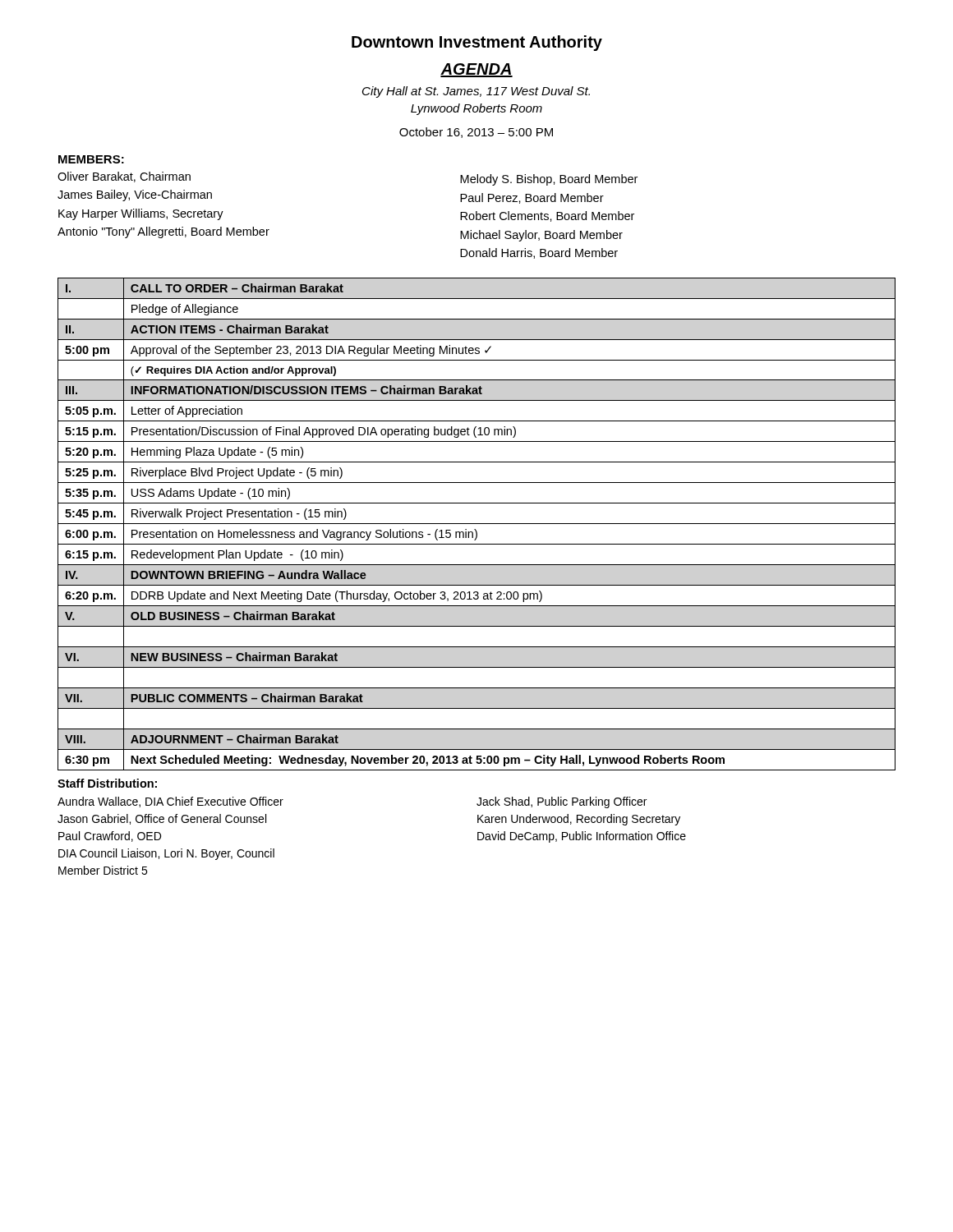This screenshot has height=1232, width=953.
Task: Locate the text block containing "MEMBERS: Oliver Barakat, Chairman James Bailey,"
Action: [476, 207]
